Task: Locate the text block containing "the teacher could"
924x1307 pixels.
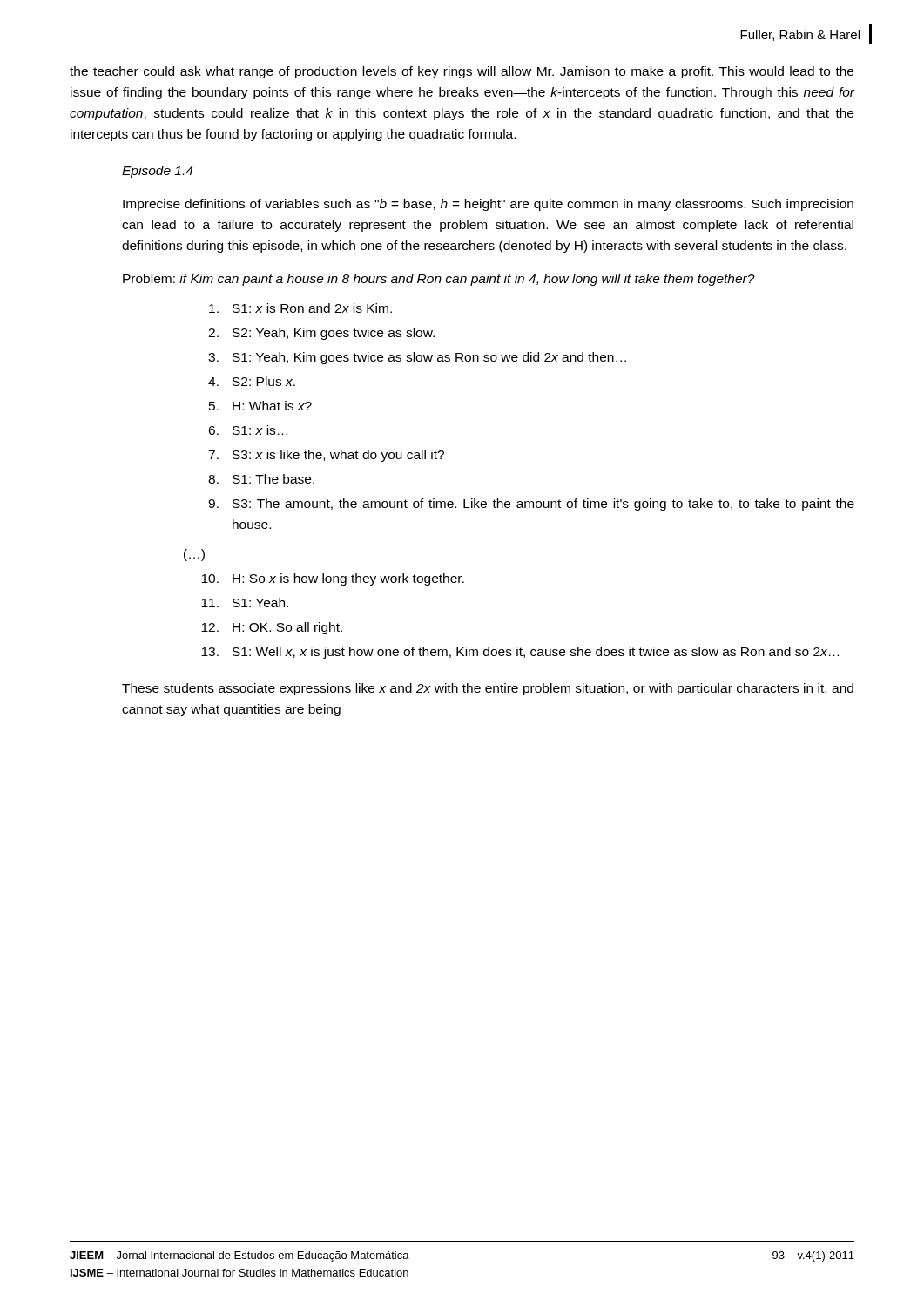Action: (462, 102)
